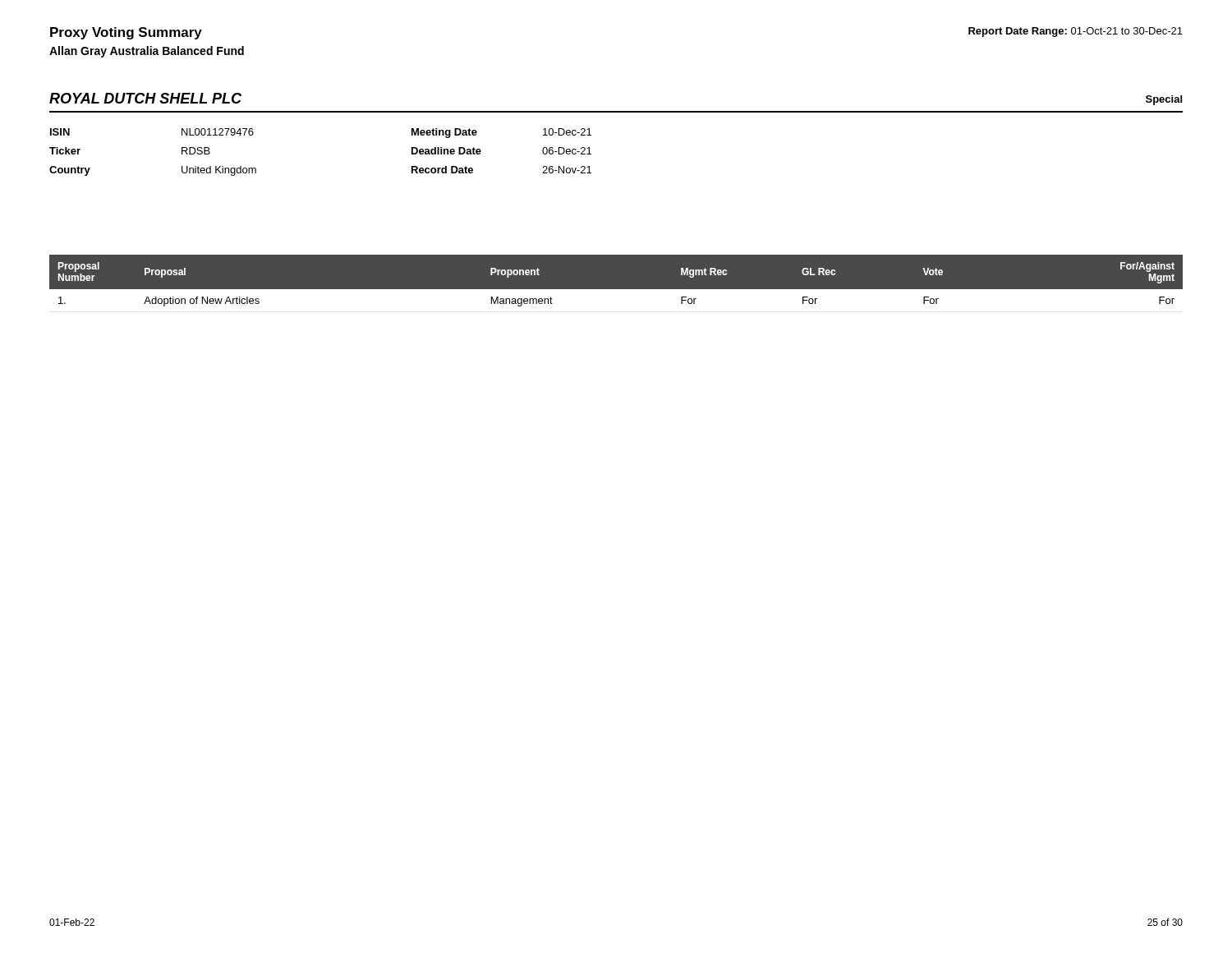Select the table that reads "GL Rec"
The width and height of the screenshot is (1232, 953).
616,283
